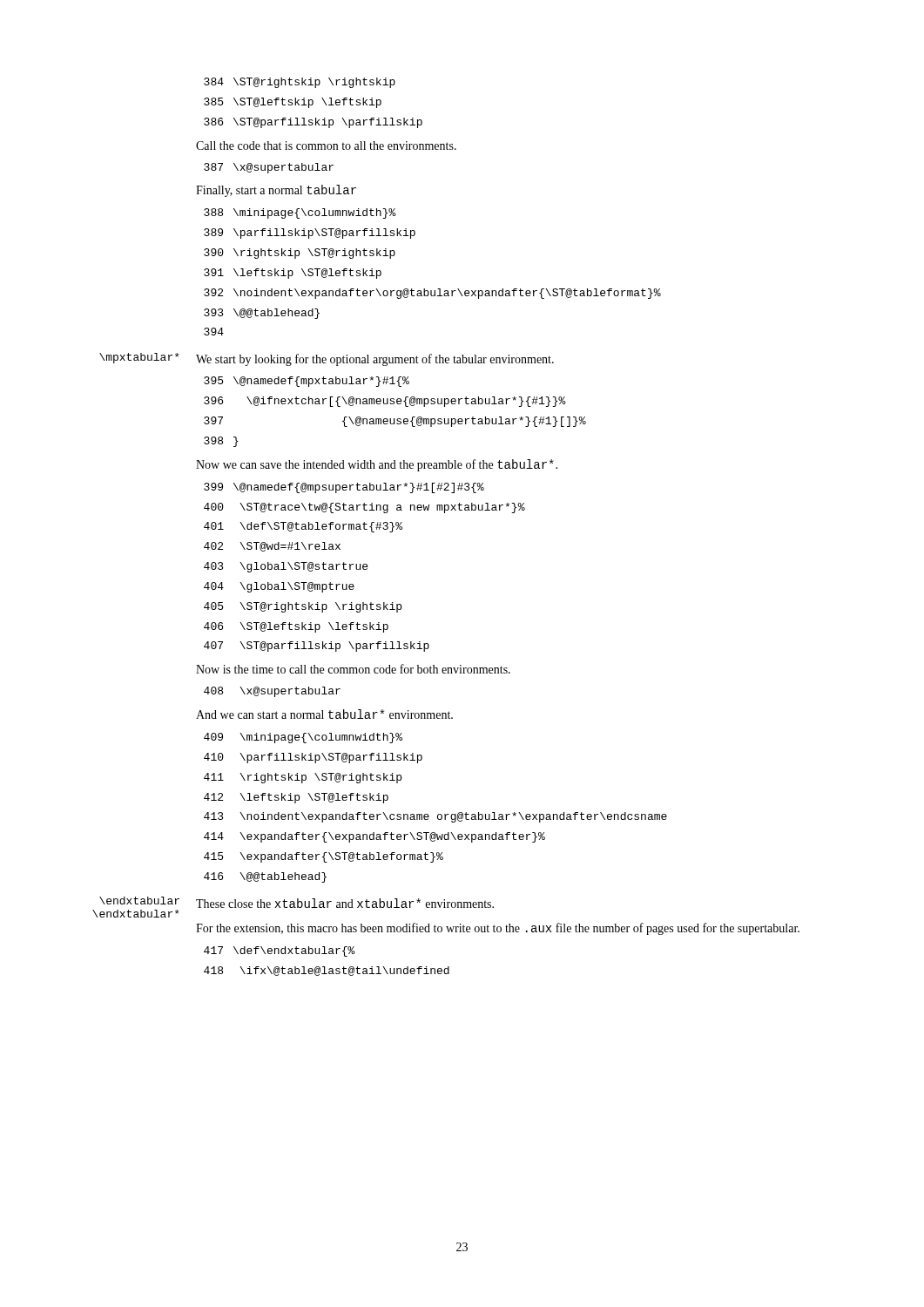Click on the block starting "402 \ST@wd=#1\relax"
Screen dimensions: 1307x924
269,548
